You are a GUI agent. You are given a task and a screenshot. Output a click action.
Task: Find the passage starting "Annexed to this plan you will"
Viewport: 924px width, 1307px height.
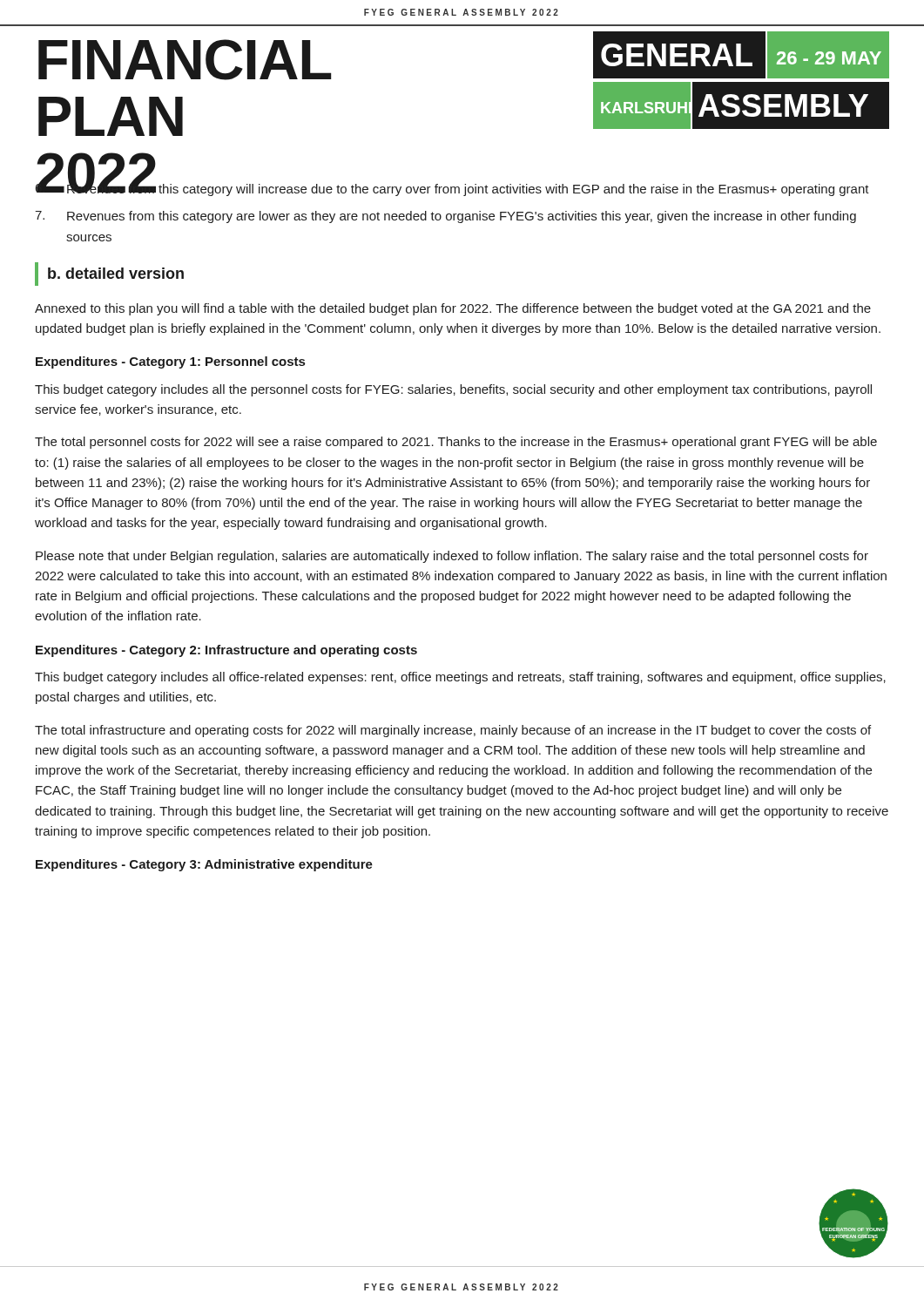point(458,318)
